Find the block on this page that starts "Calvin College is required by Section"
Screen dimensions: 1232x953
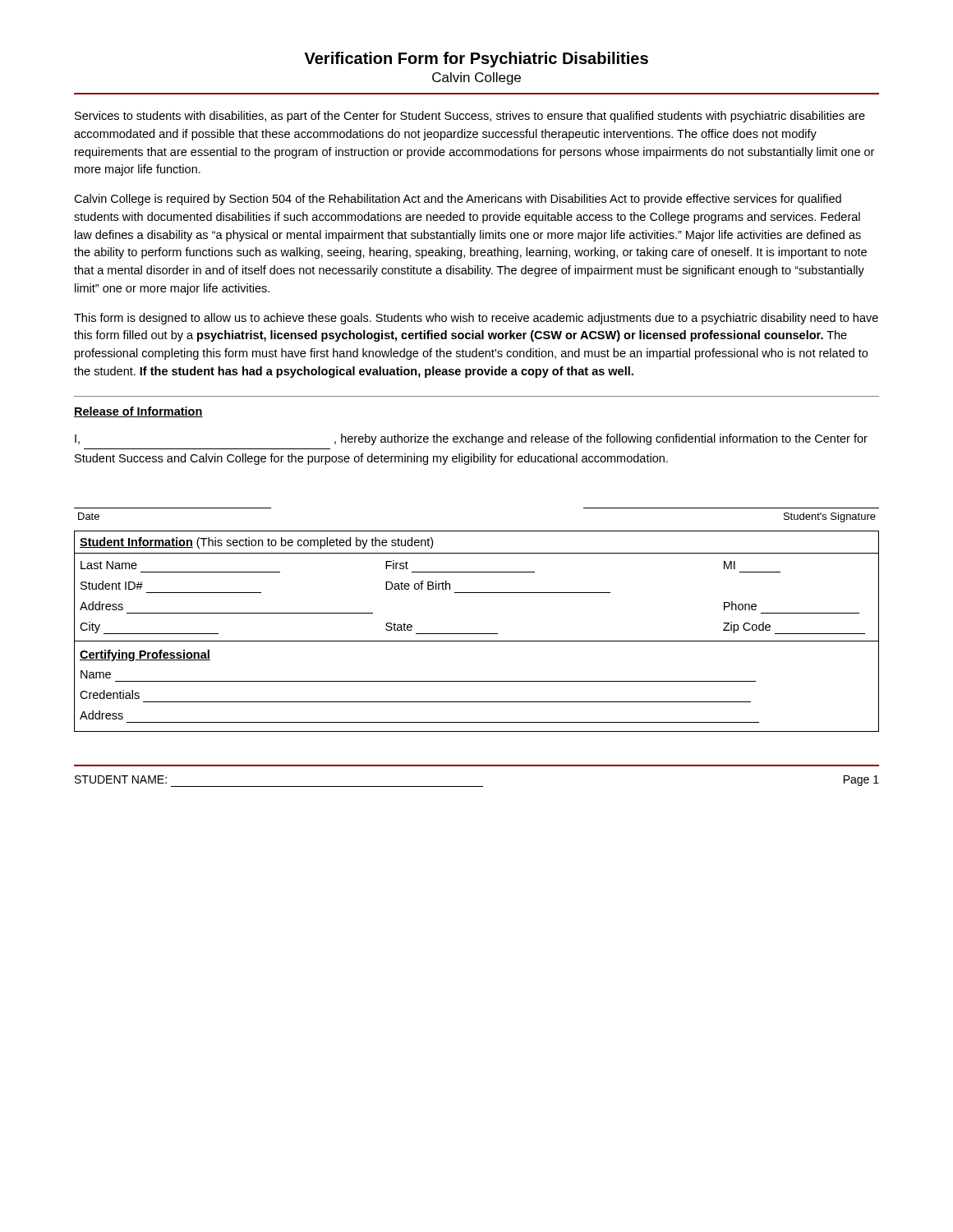pos(471,243)
